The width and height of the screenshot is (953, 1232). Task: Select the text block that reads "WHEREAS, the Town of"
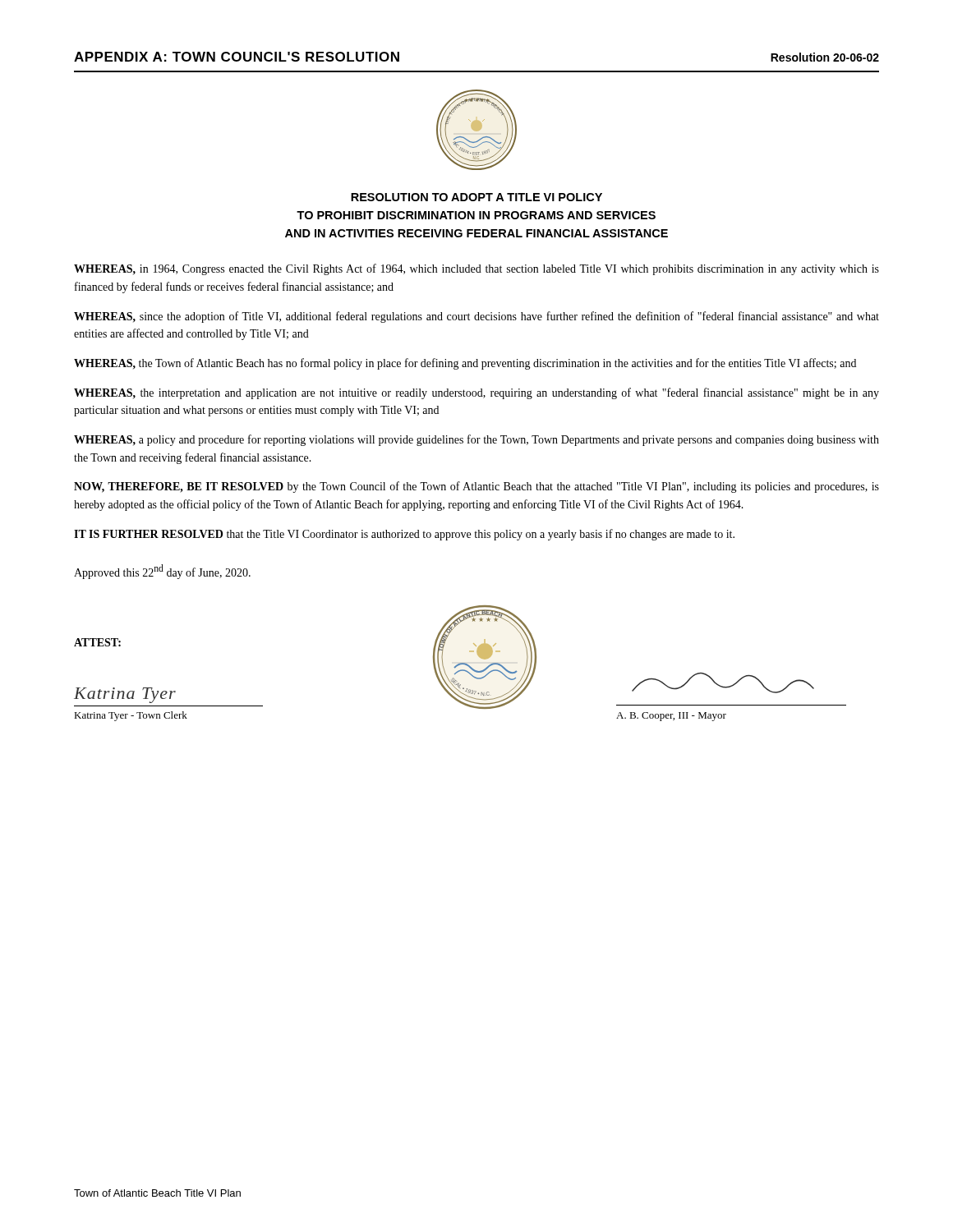[465, 363]
